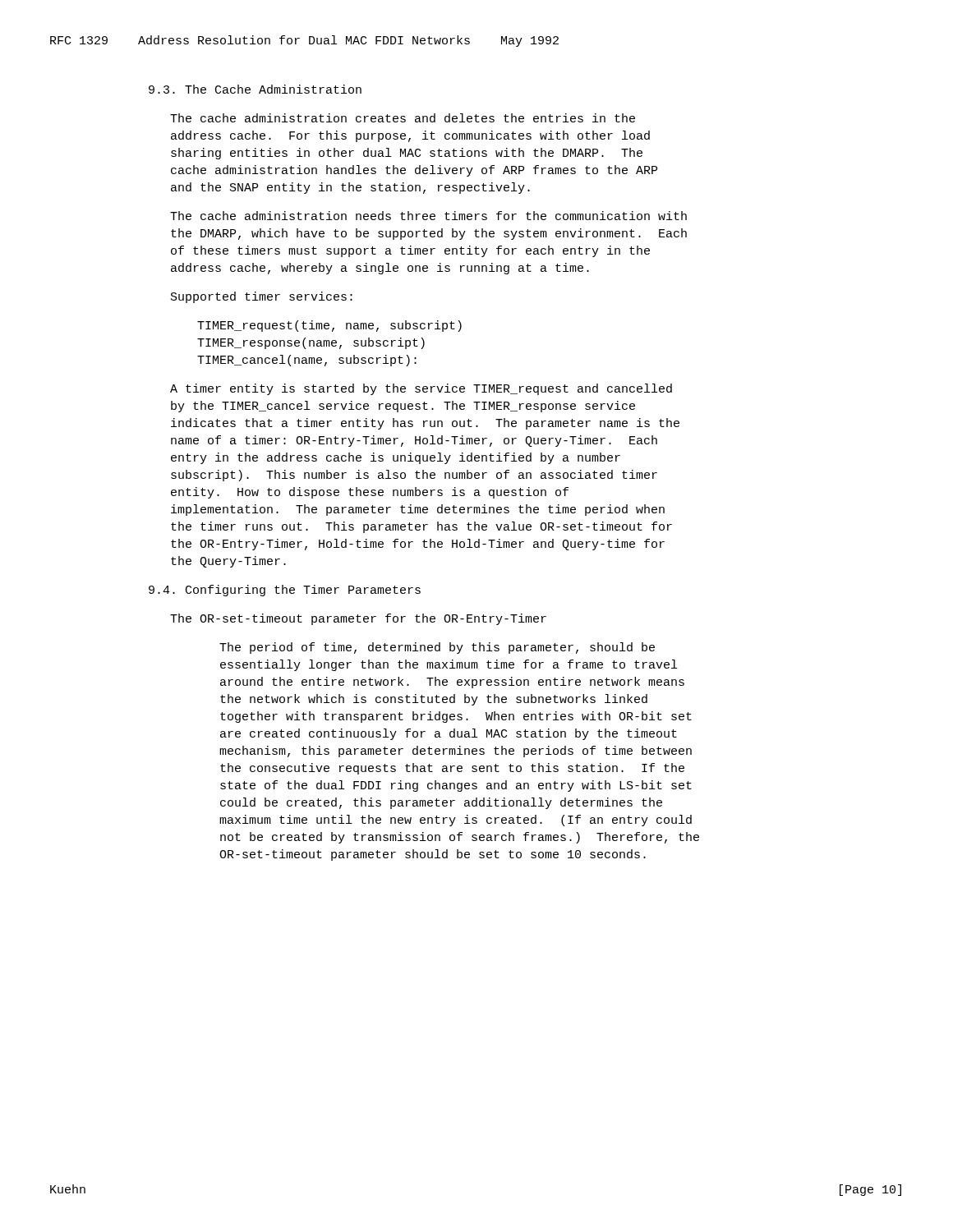
Task: Select the element starting "The cache administration creates and deletes the entries"
Action: click(x=403, y=154)
